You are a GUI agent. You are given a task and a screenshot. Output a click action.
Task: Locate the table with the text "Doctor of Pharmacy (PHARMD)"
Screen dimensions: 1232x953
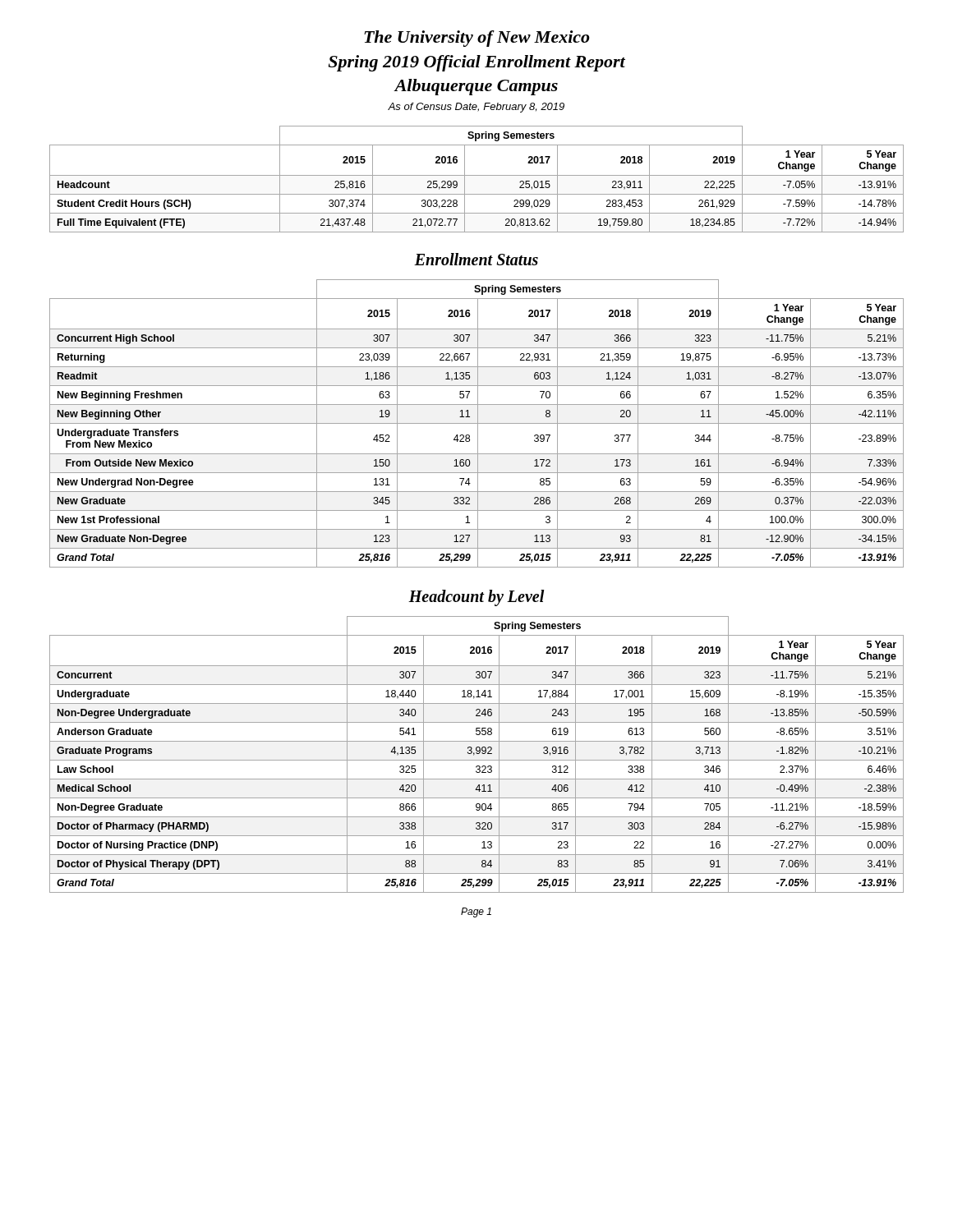(476, 754)
